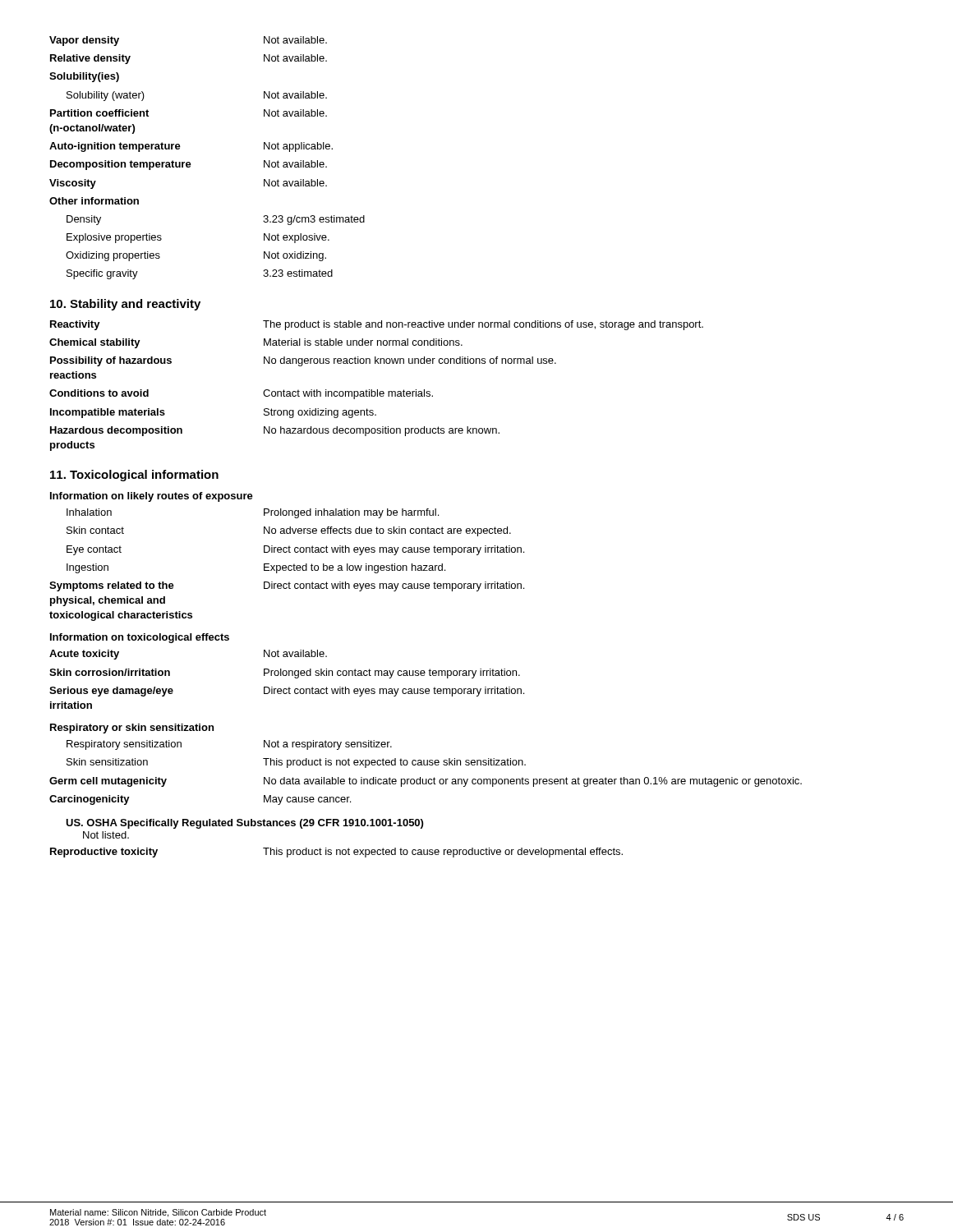Navigate to the passage starting "Skin contact No adverse effects"
Image resolution: width=953 pixels, height=1232 pixels.
click(476, 531)
